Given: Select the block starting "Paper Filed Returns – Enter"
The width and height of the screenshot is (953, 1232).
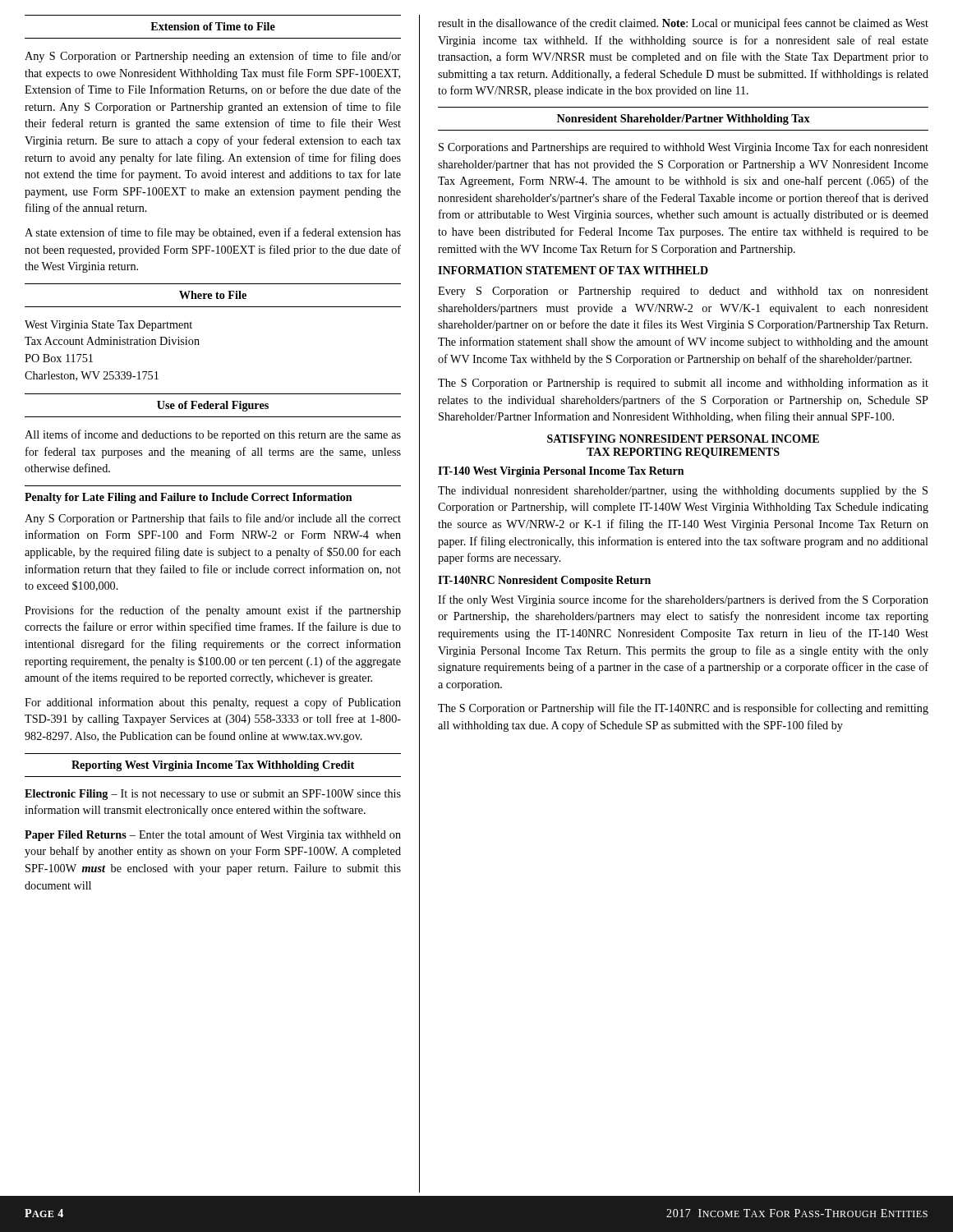Looking at the screenshot, I should (213, 860).
